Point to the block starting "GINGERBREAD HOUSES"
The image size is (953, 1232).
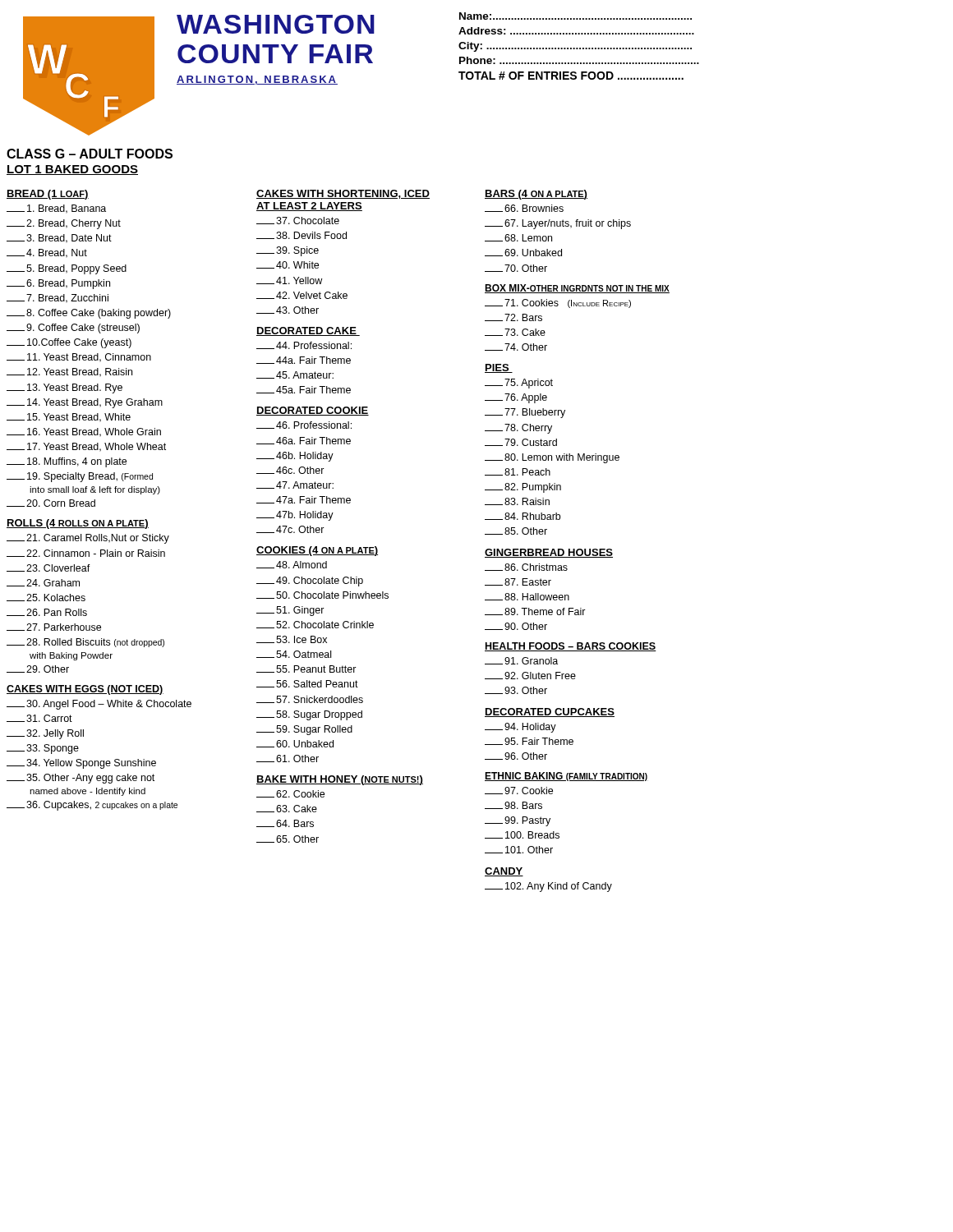click(x=549, y=552)
